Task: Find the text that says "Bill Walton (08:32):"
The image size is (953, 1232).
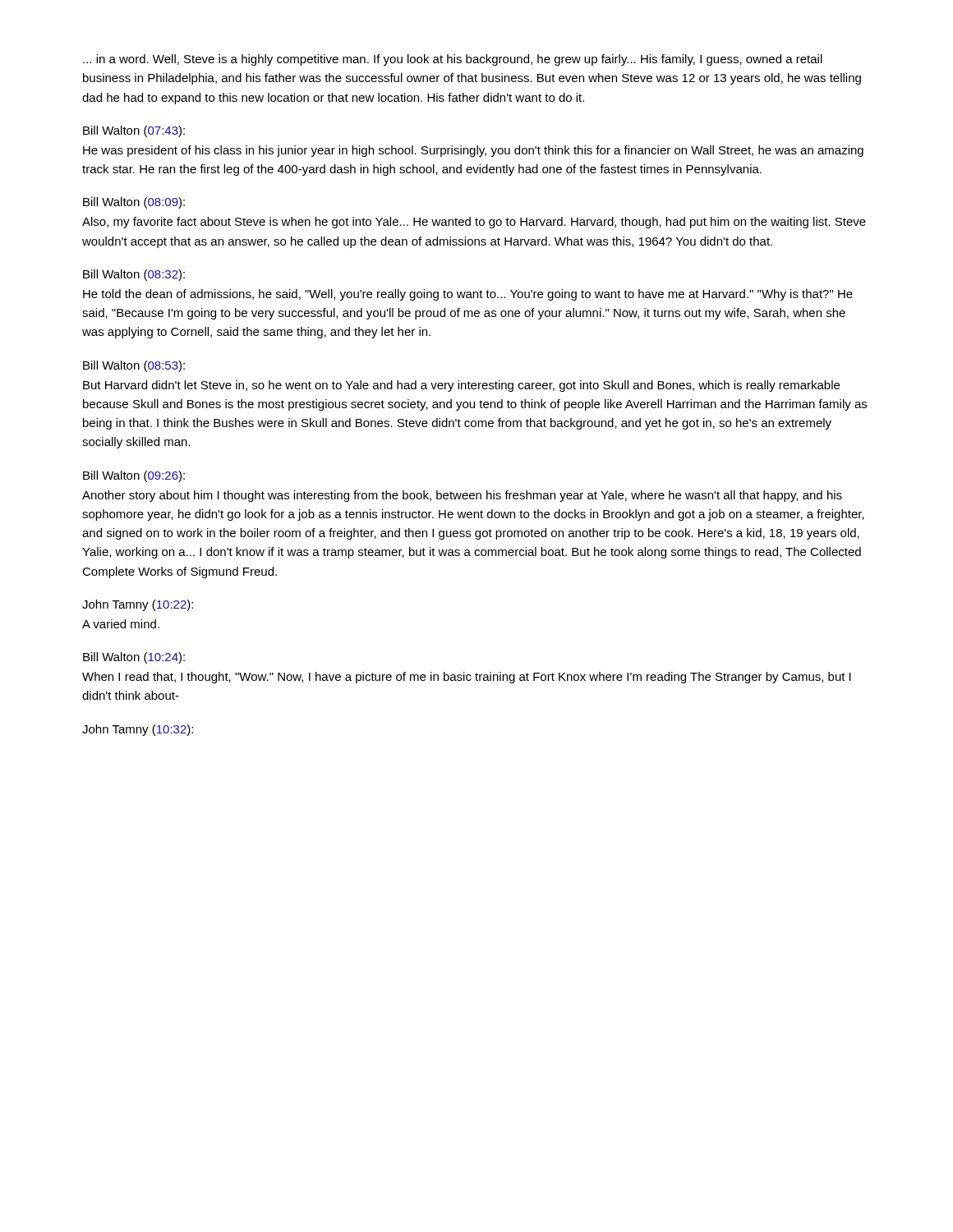Action: click(134, 275)
